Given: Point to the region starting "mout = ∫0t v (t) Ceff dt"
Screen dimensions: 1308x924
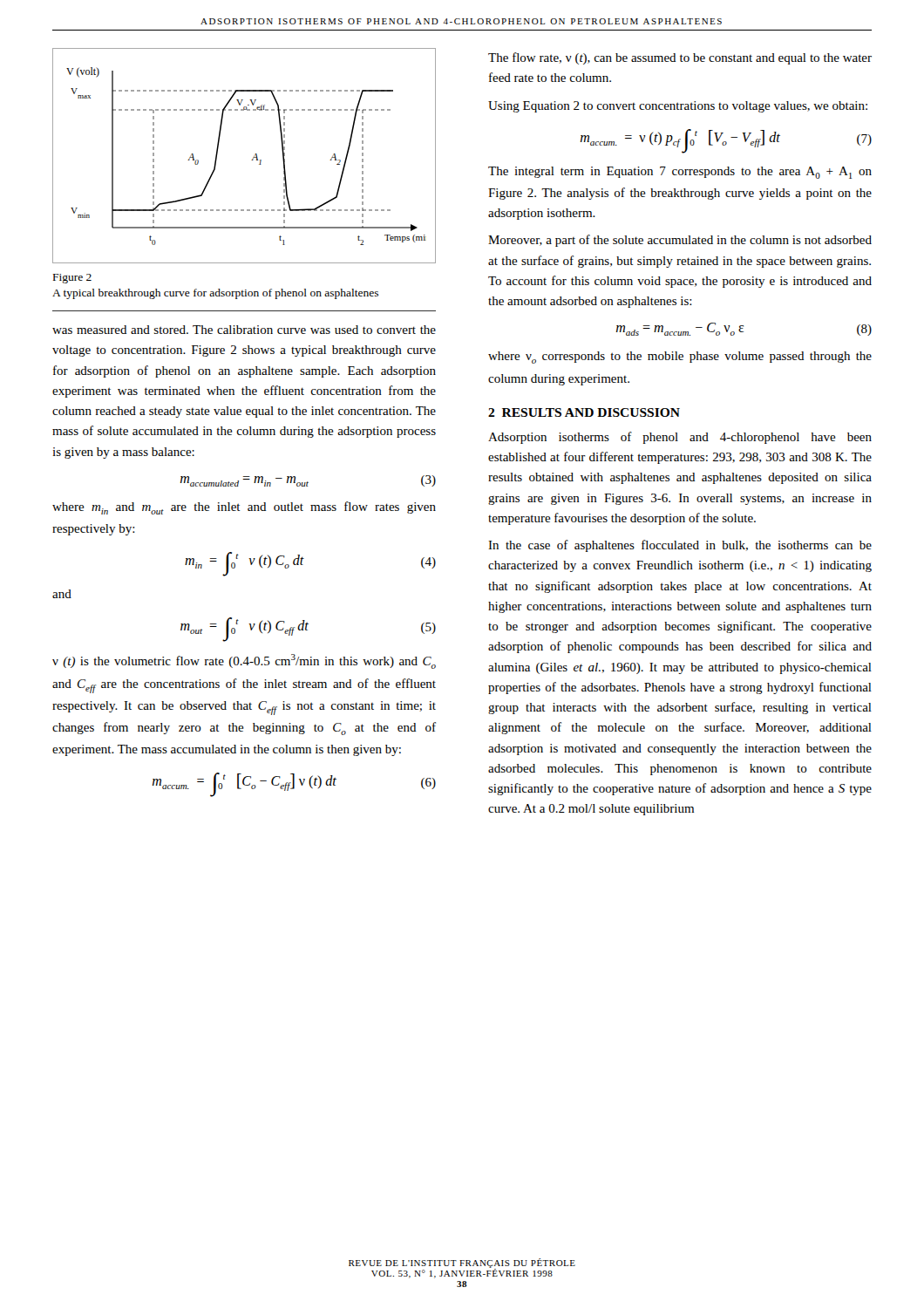Looking at the screenshot, I should point(308,627).
